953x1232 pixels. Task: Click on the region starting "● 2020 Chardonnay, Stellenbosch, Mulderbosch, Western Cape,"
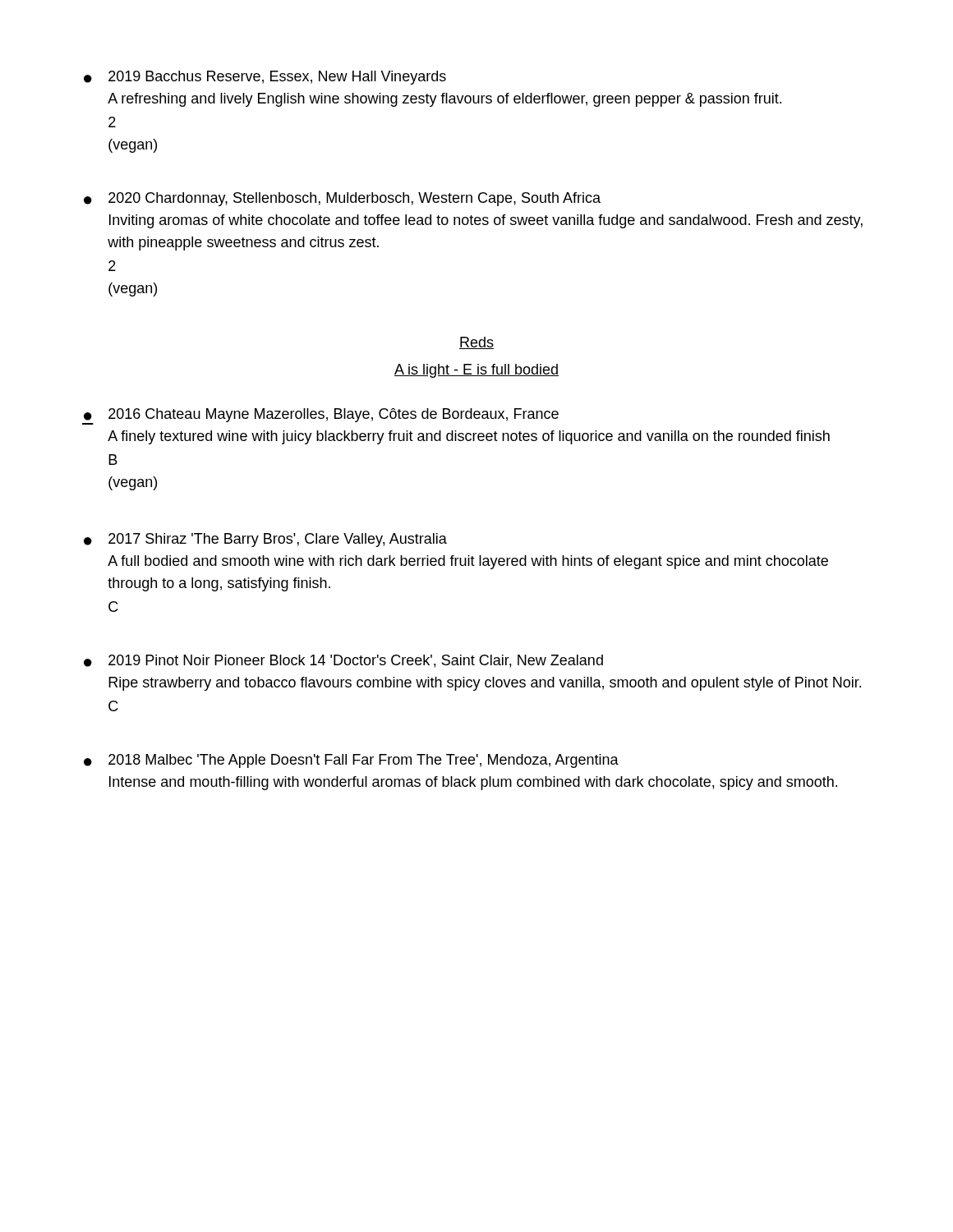[x=342, y=199]
